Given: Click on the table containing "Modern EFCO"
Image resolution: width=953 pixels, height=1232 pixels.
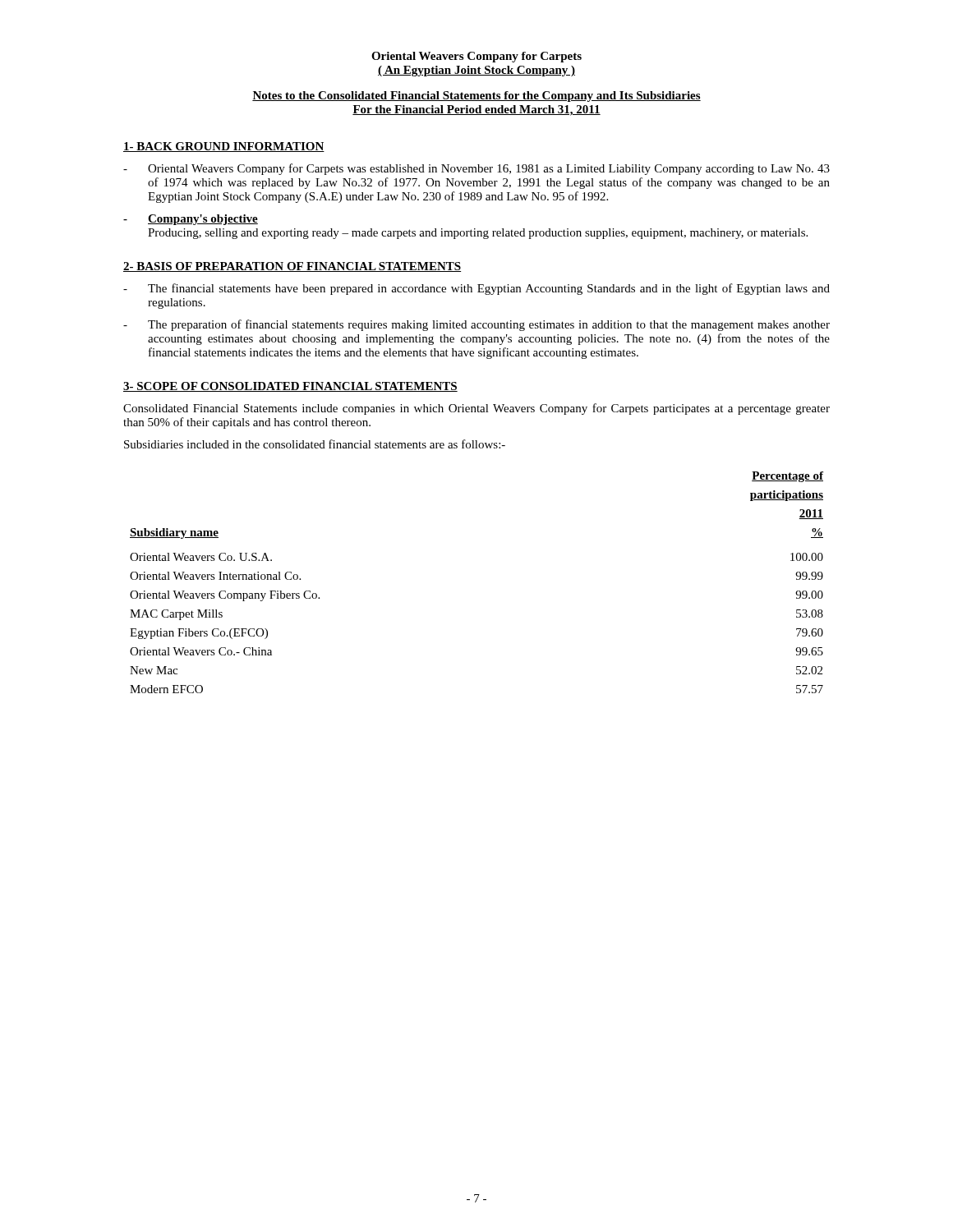Looking at the screenshot, I should [476, 583].
